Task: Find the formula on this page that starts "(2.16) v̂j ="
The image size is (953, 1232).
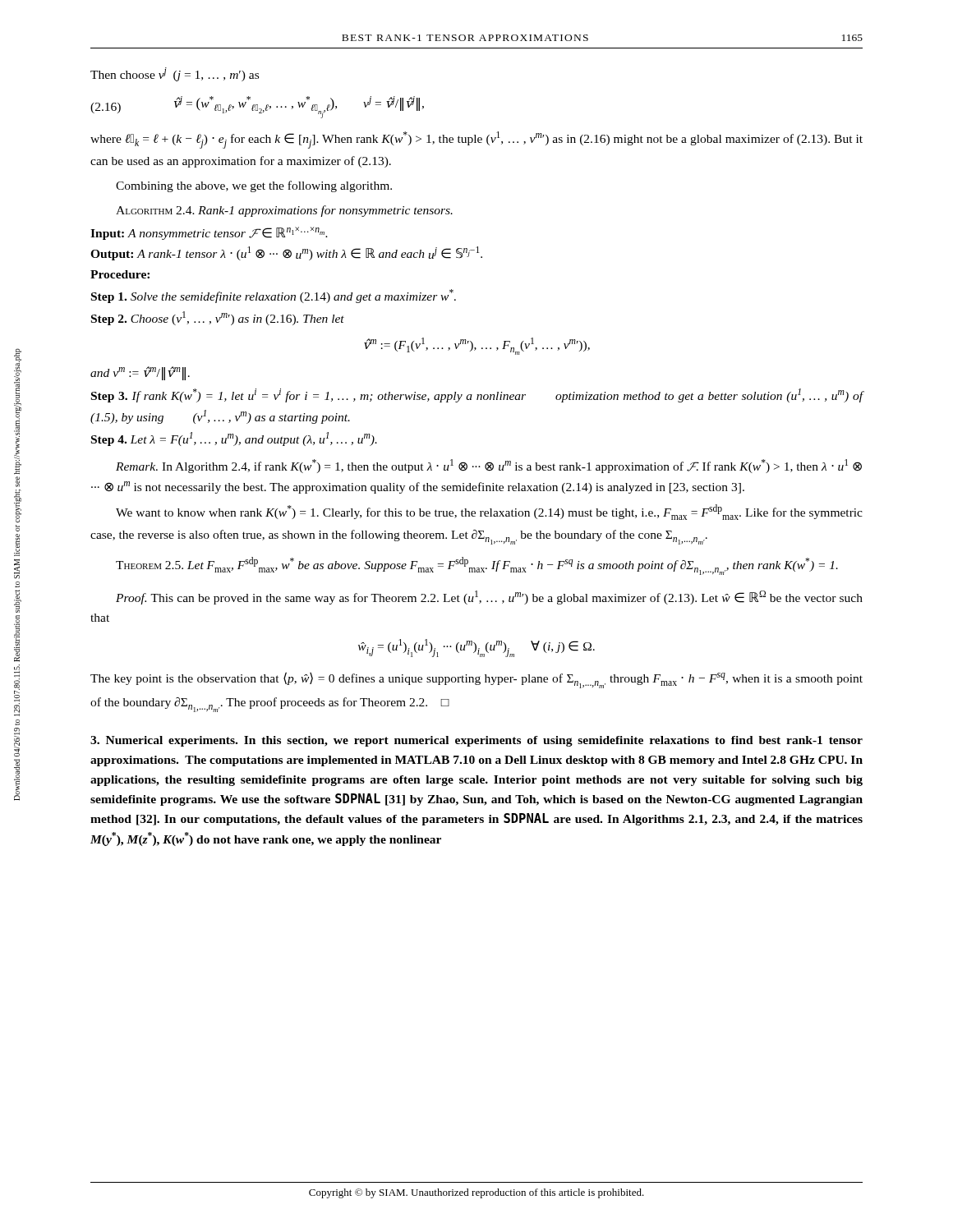Action: tap(257, 107)
